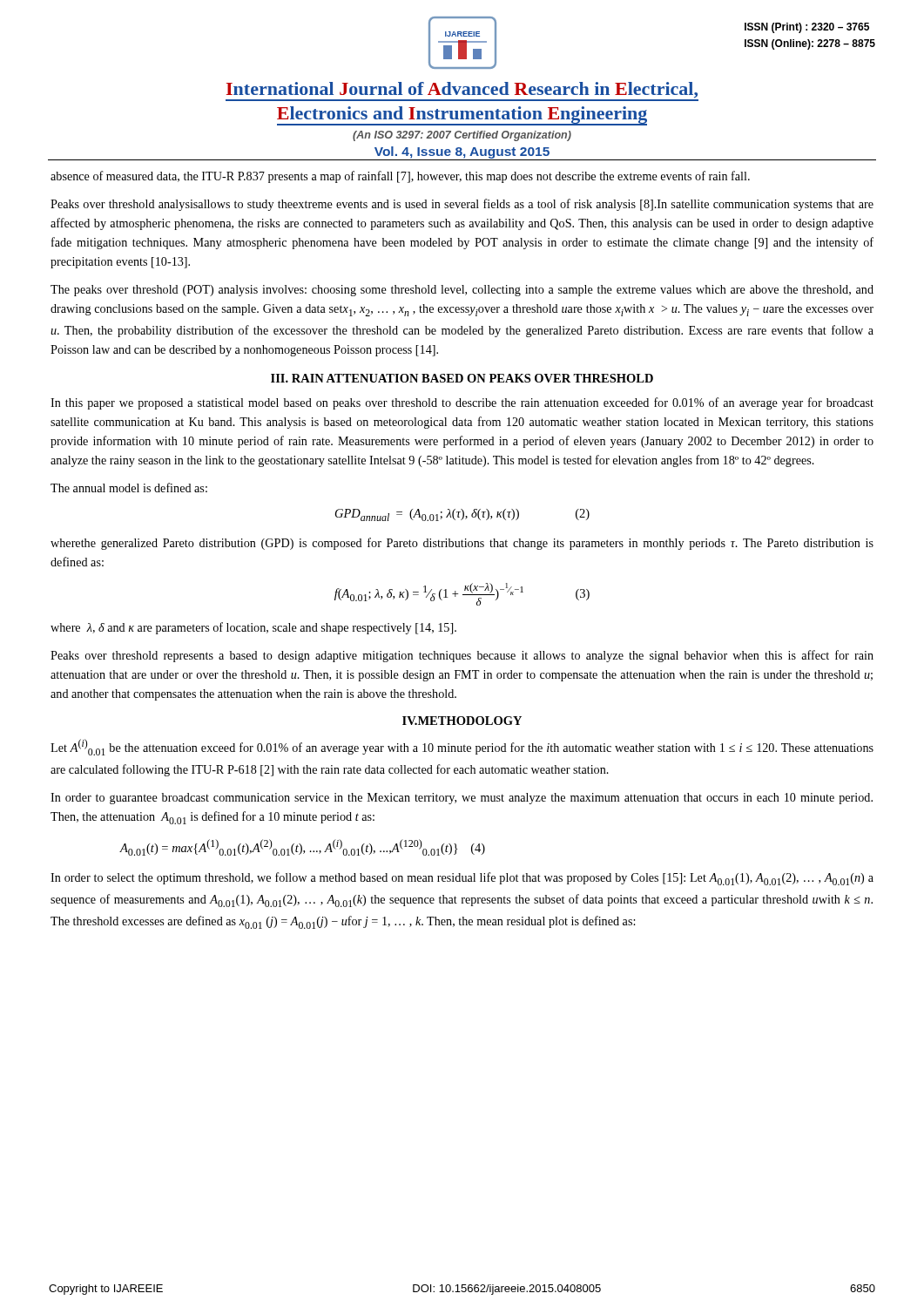Find the element starting "GPDannual = (A0.01; λ(τ), δ(τ), κ(τ))"

pos(462,515)
